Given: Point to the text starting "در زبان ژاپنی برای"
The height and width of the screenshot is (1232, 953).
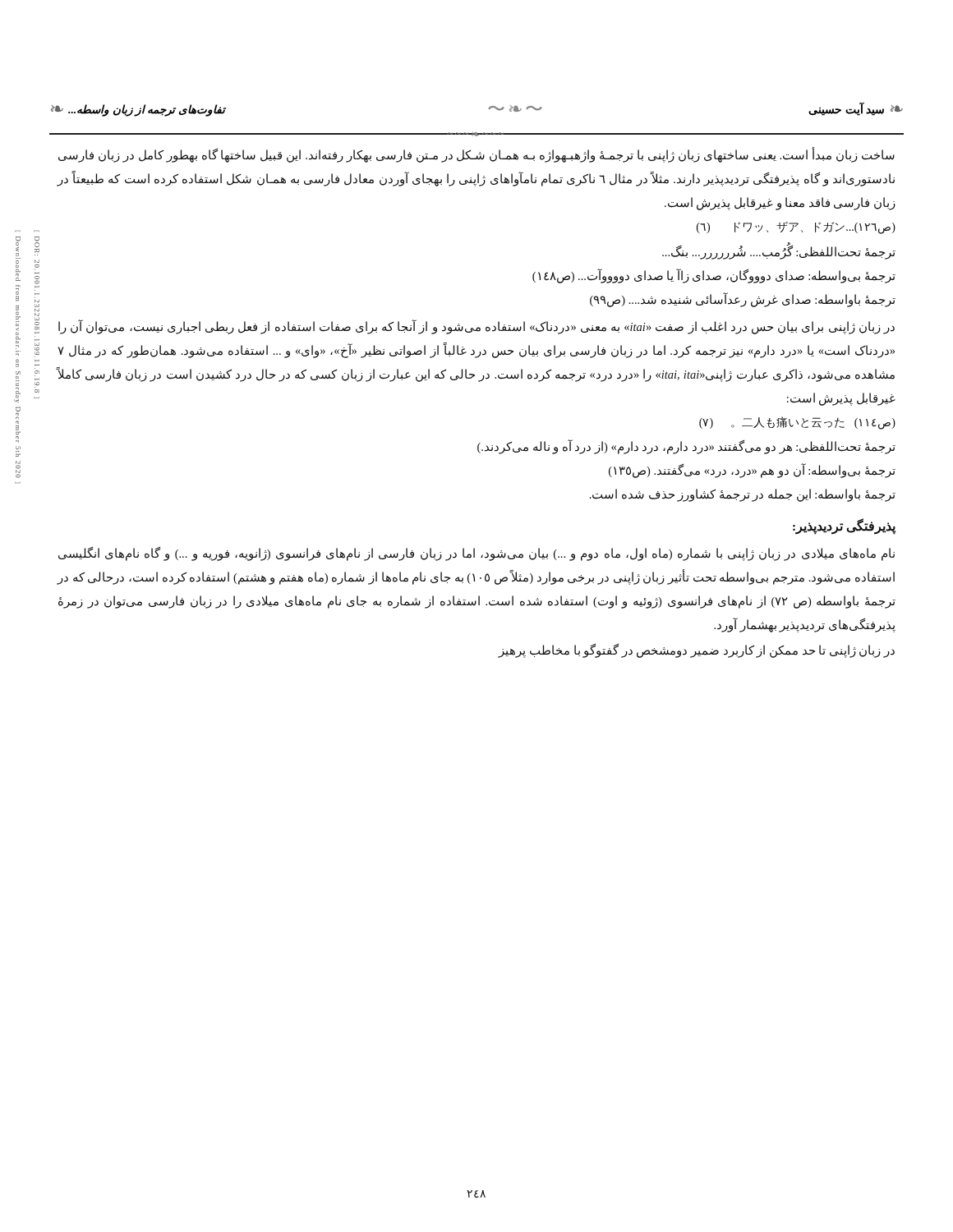Looking at the screenshot, I should pyautogui.click(x=476, y=362).
